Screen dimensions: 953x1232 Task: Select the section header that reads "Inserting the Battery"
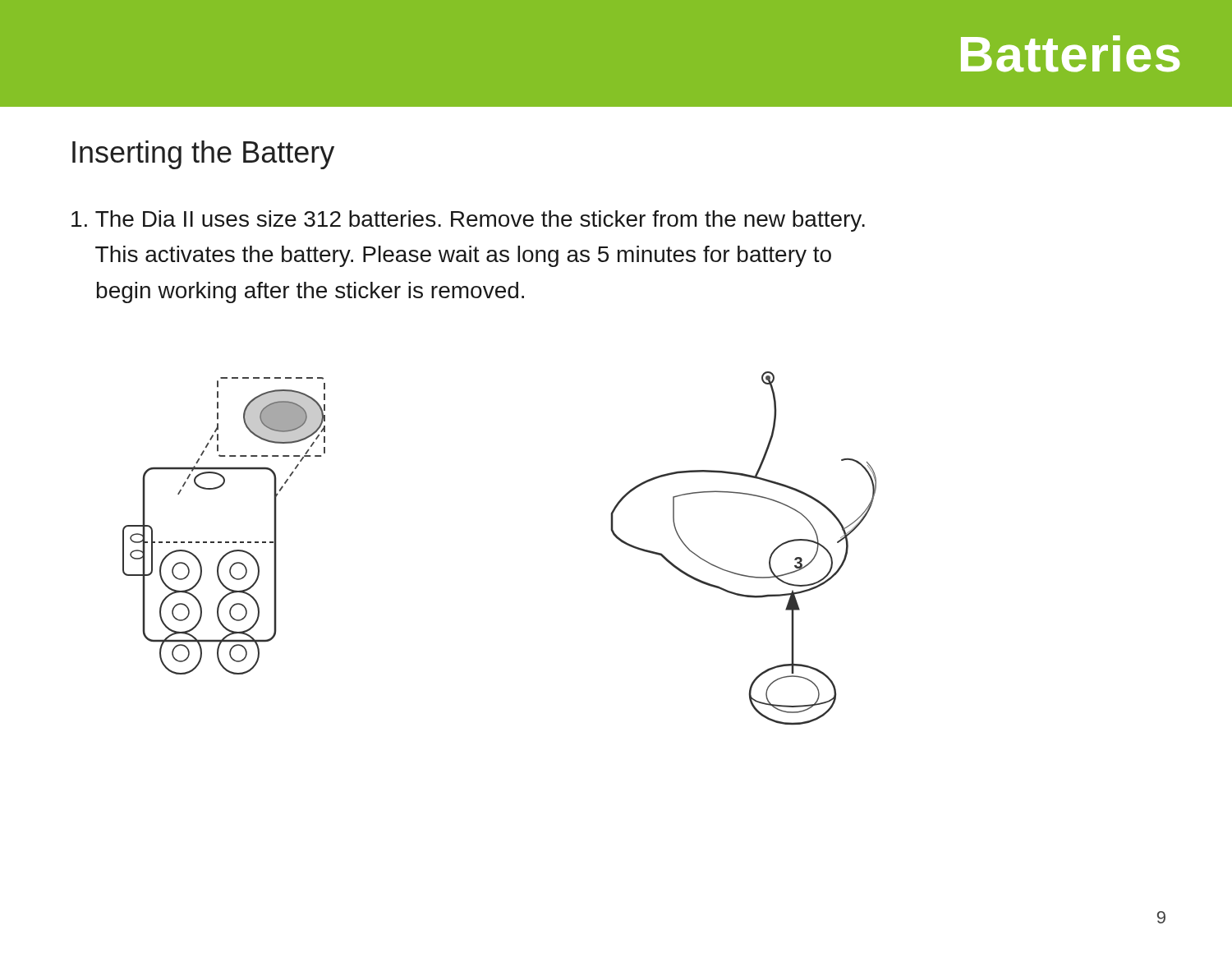202,153
